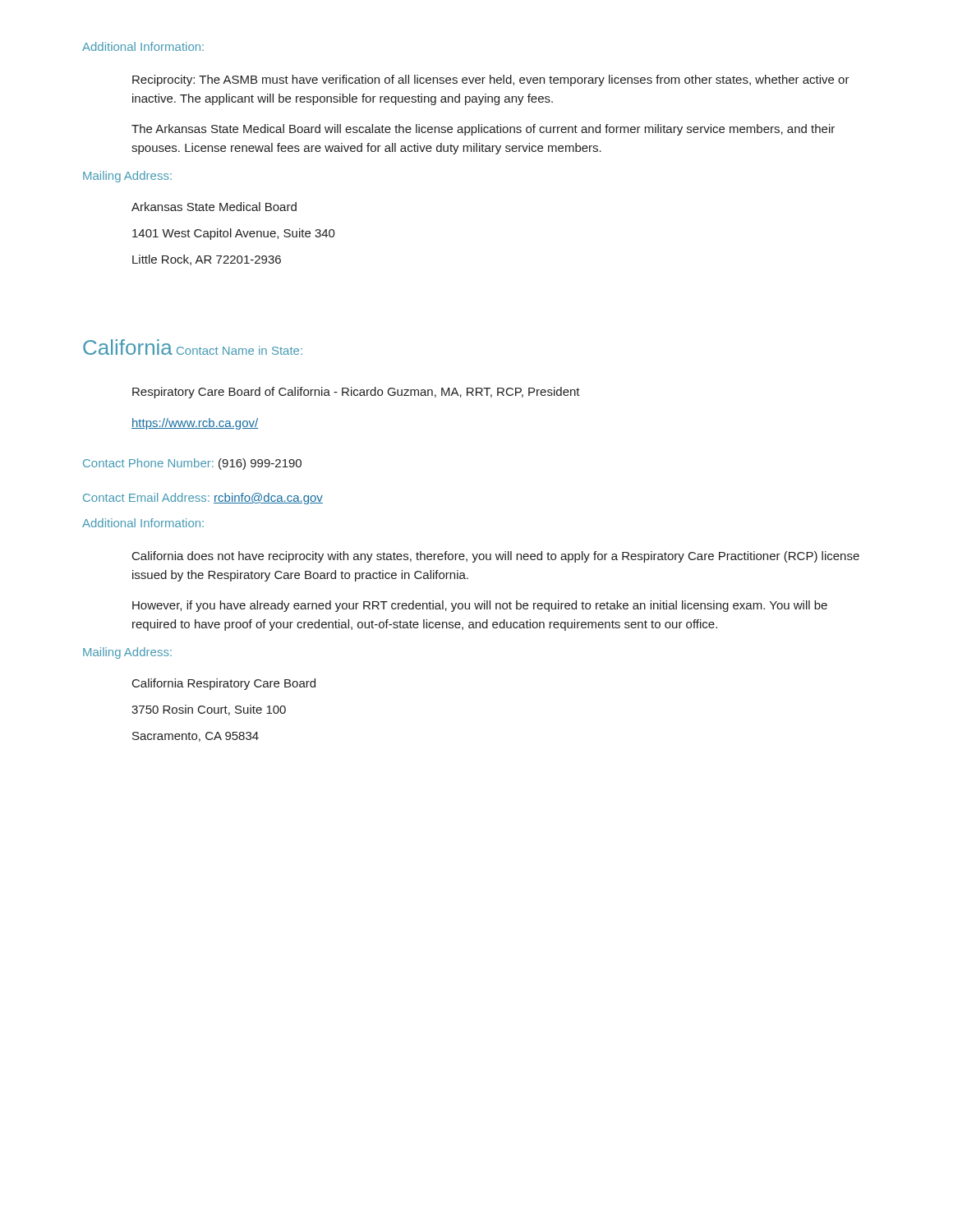953x1232 pixels.
Task: Where is the passage that starts "1401 West Capitol"?
Action: coord(234,234)
